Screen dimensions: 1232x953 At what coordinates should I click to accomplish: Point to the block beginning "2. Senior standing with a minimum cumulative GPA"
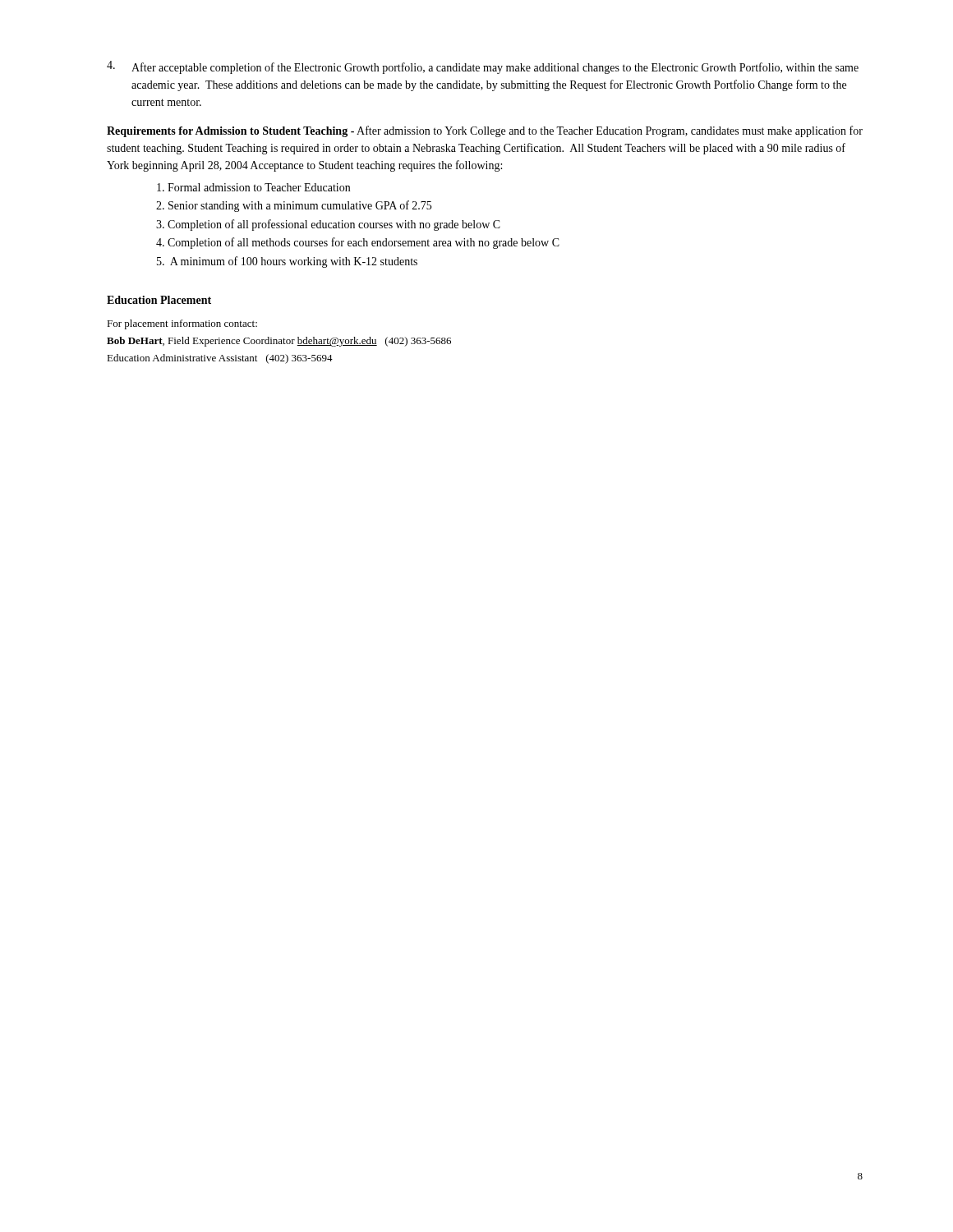click(294, 206)
